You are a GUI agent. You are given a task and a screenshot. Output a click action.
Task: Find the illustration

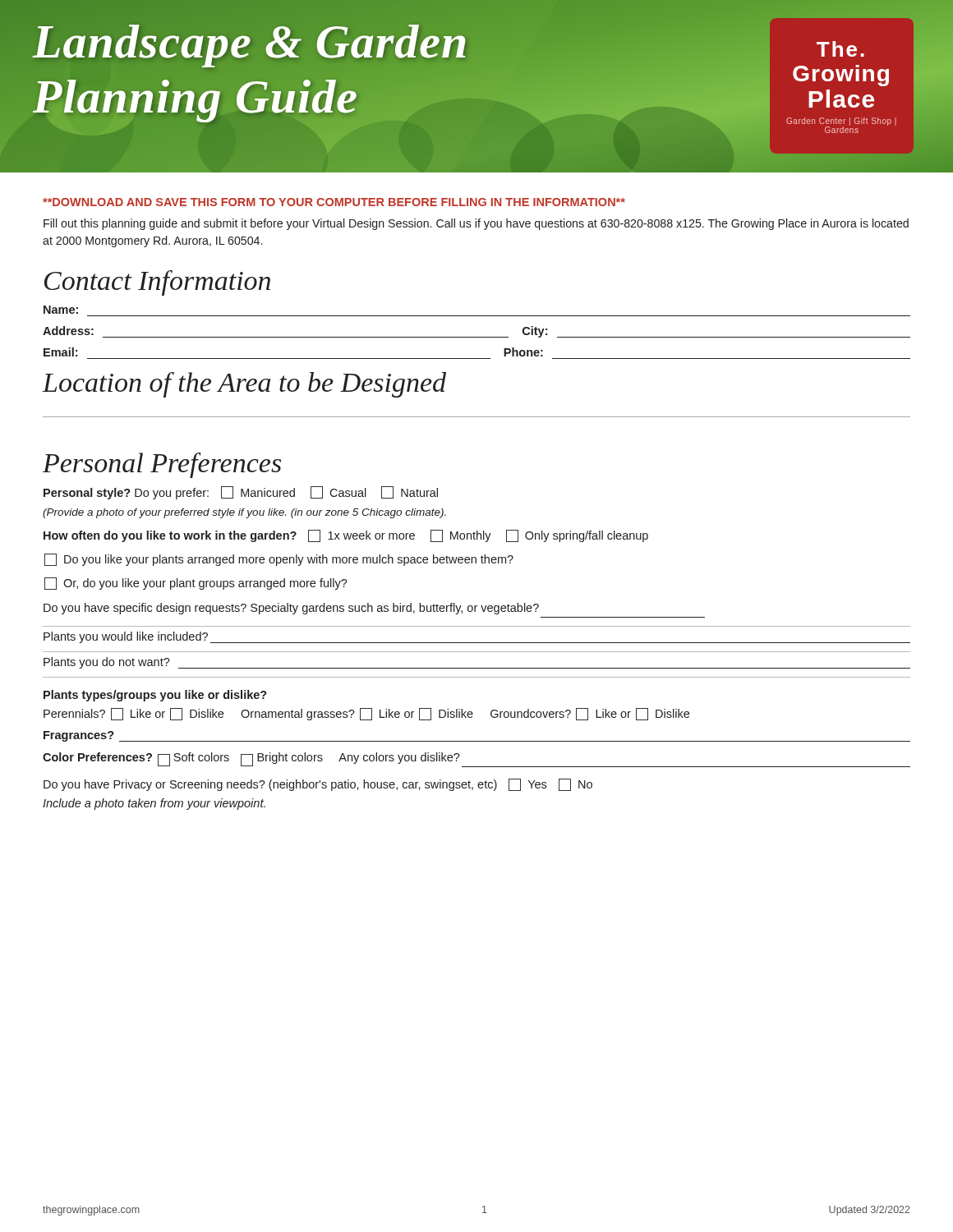click(476, 86)
